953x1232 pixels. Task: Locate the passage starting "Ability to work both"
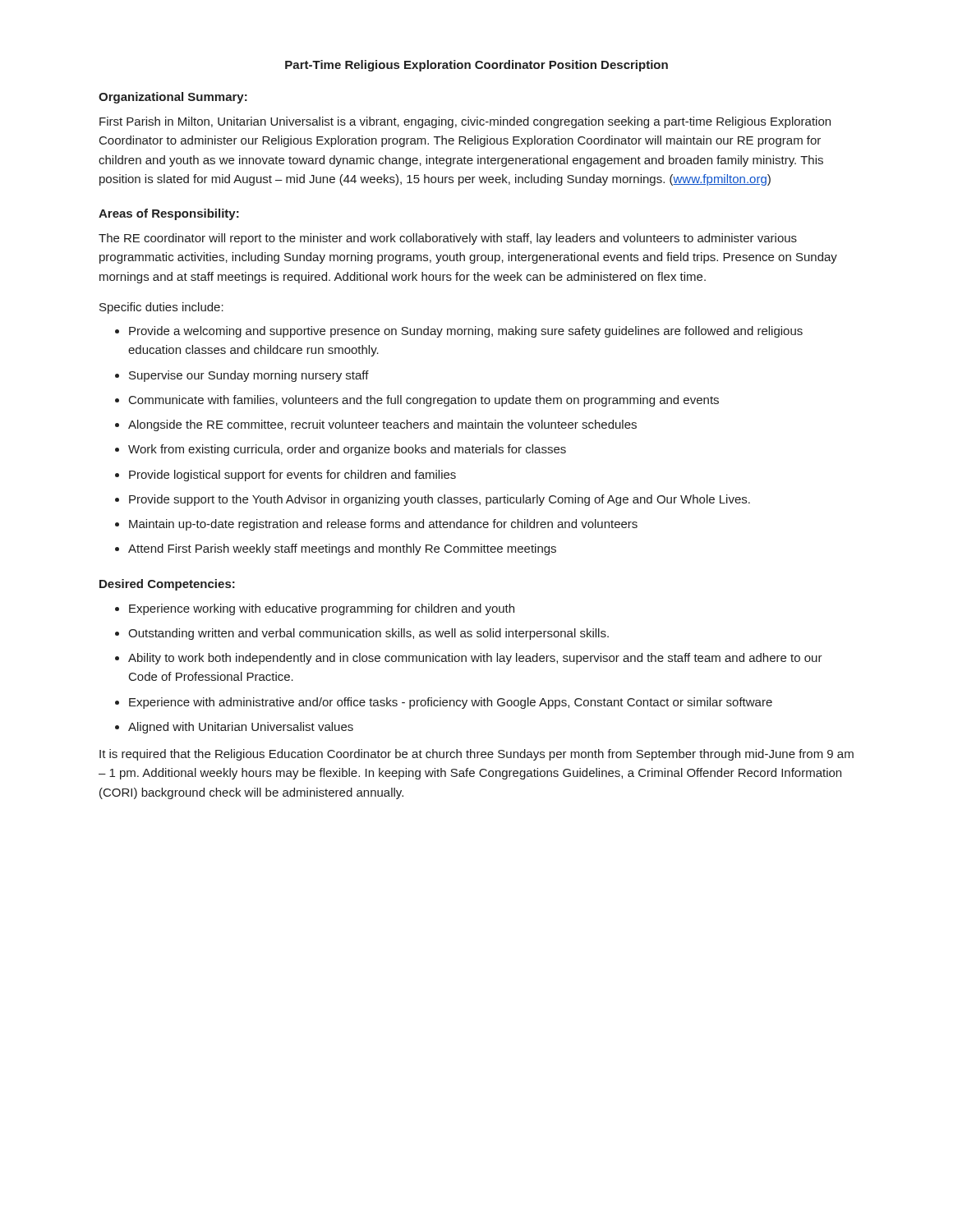pyautogui.click(x=475, y=667)
